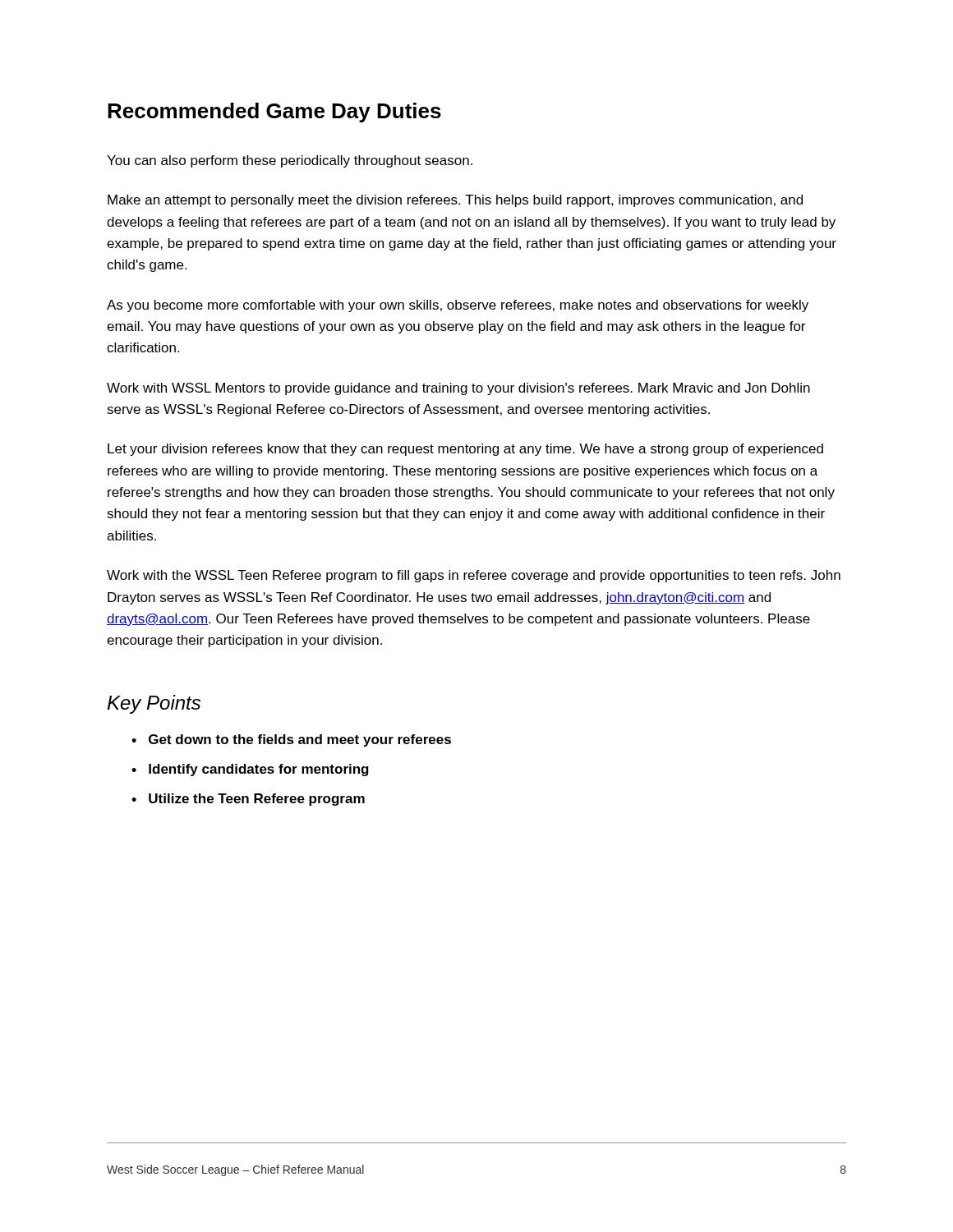Locate the list item containing "• Get down"
This screenshot has width=953, height=1232.
tap(292, 740)
